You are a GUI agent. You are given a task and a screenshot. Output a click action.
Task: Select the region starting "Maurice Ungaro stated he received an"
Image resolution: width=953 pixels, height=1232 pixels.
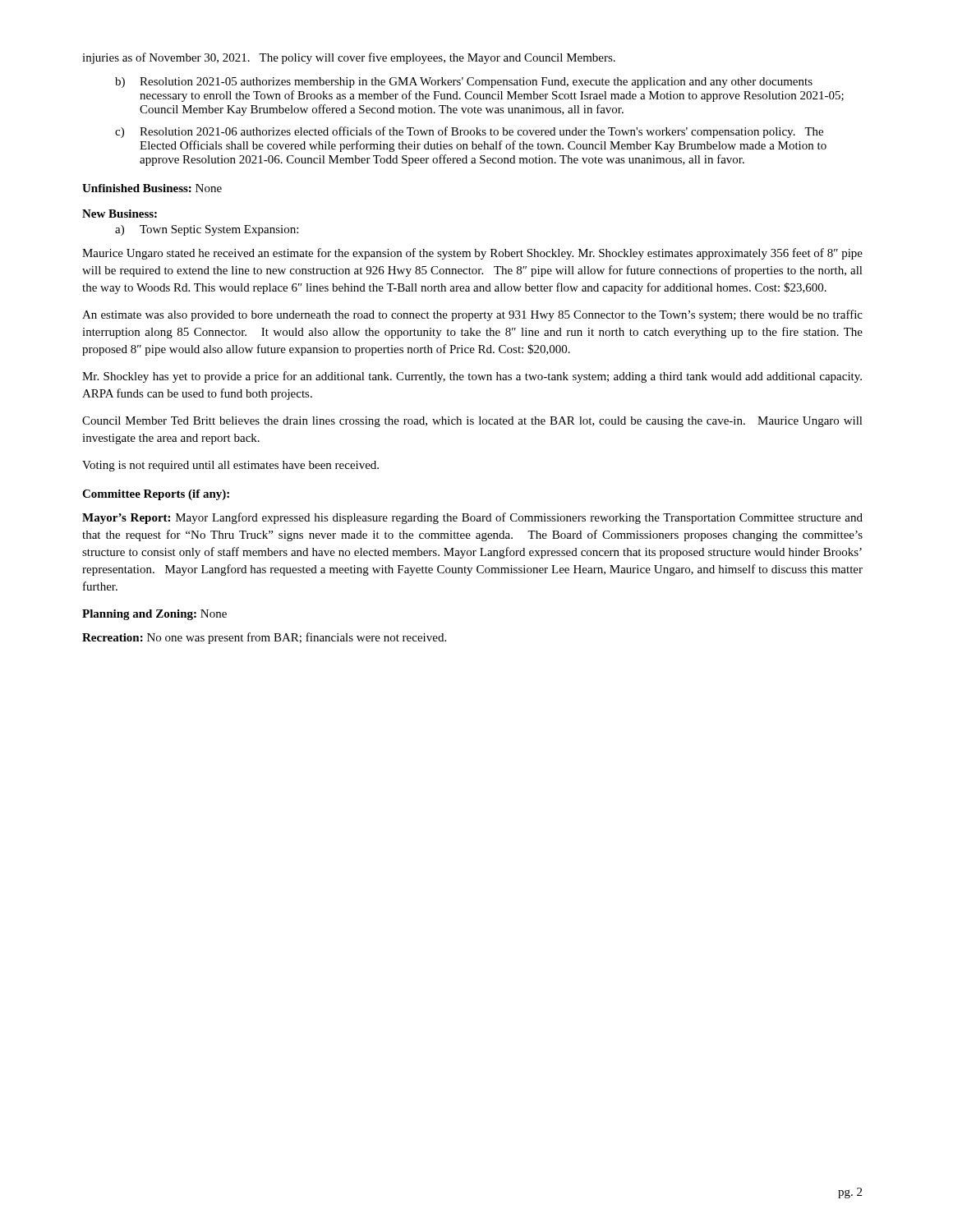point(472,270)
